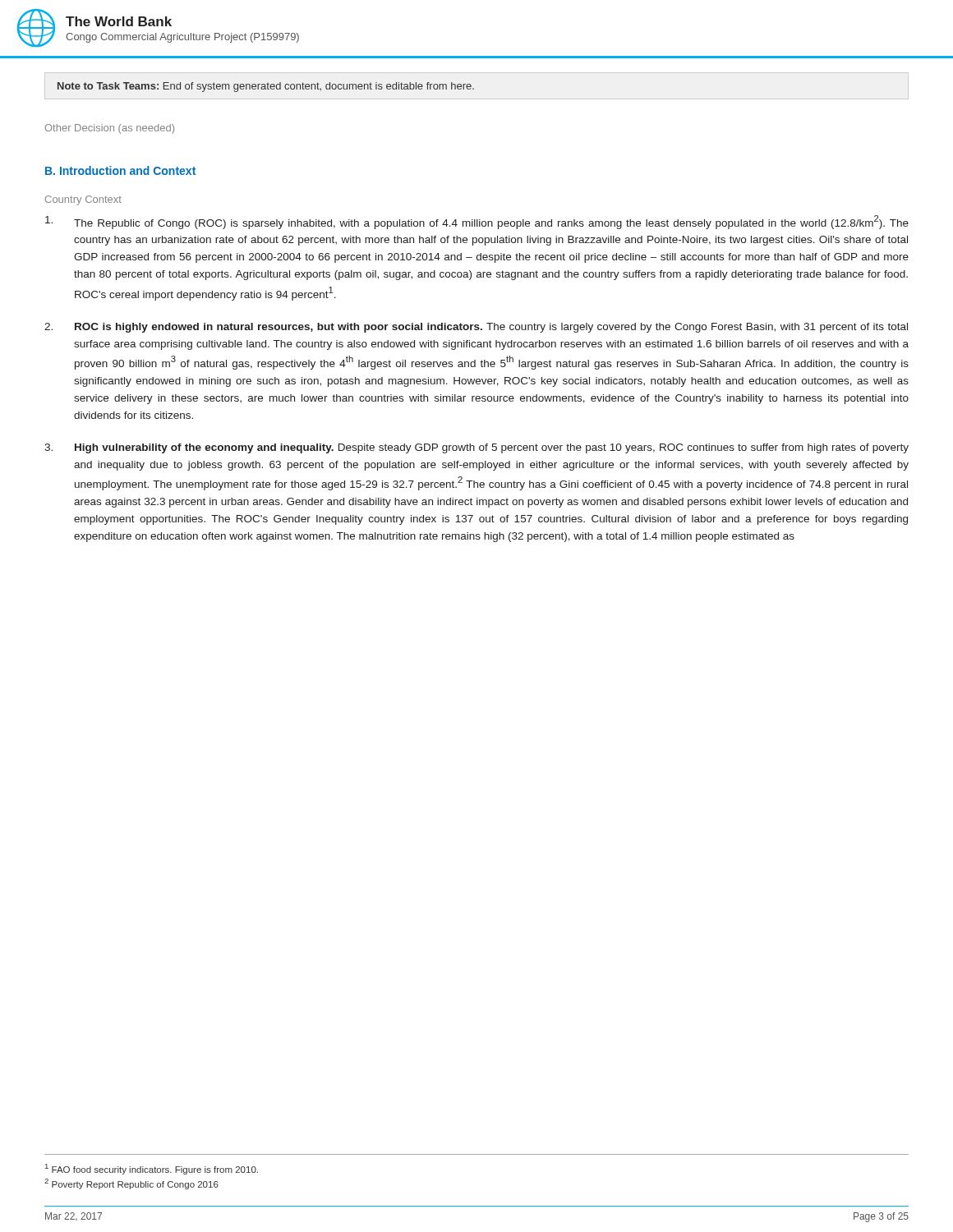The width and height of the screenshot is (953, 1232).
Task: Click the passage that begins "3. High vulnerability of"
Action: 476,492
